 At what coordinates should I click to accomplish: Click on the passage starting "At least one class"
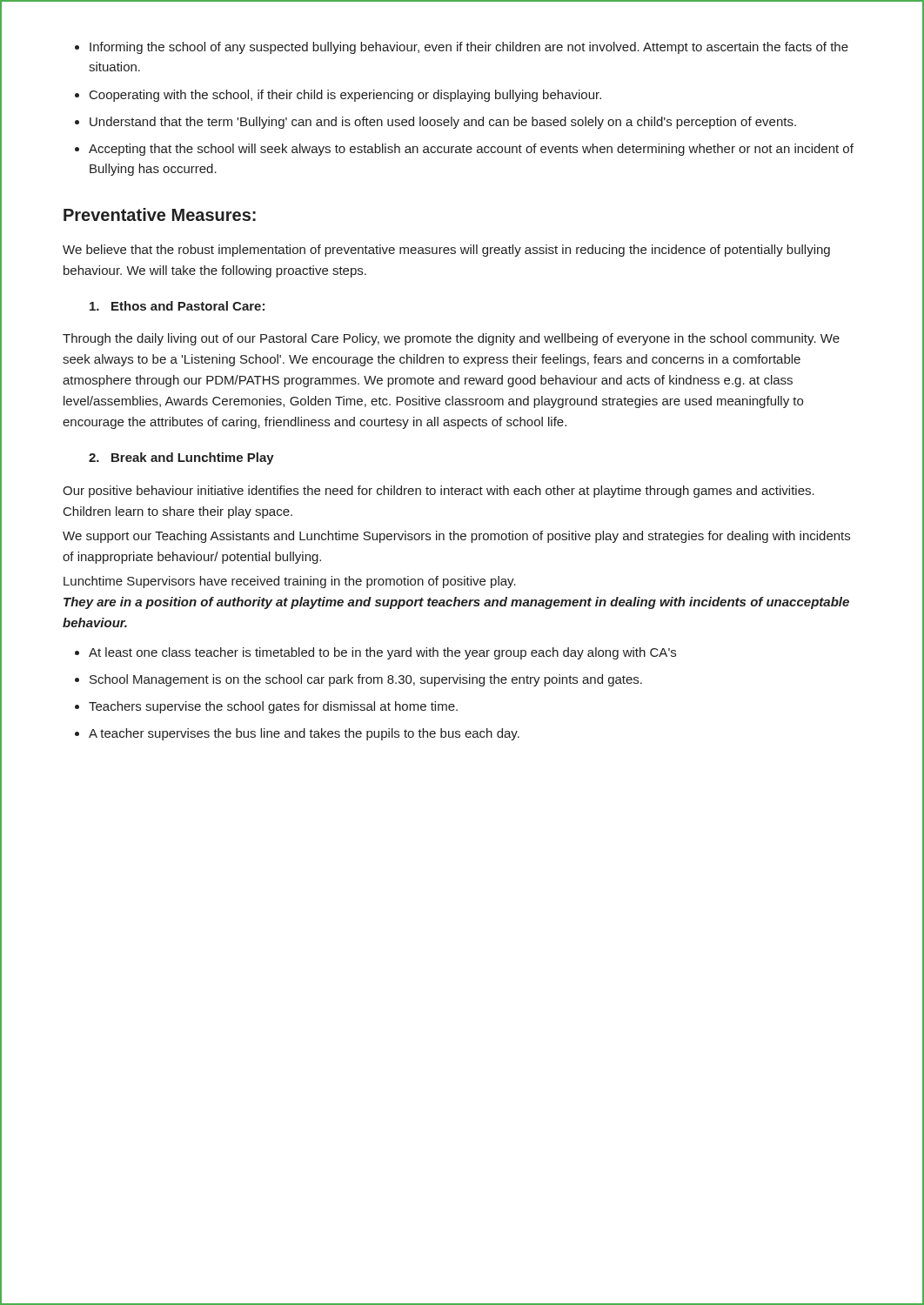pos(383,652)
